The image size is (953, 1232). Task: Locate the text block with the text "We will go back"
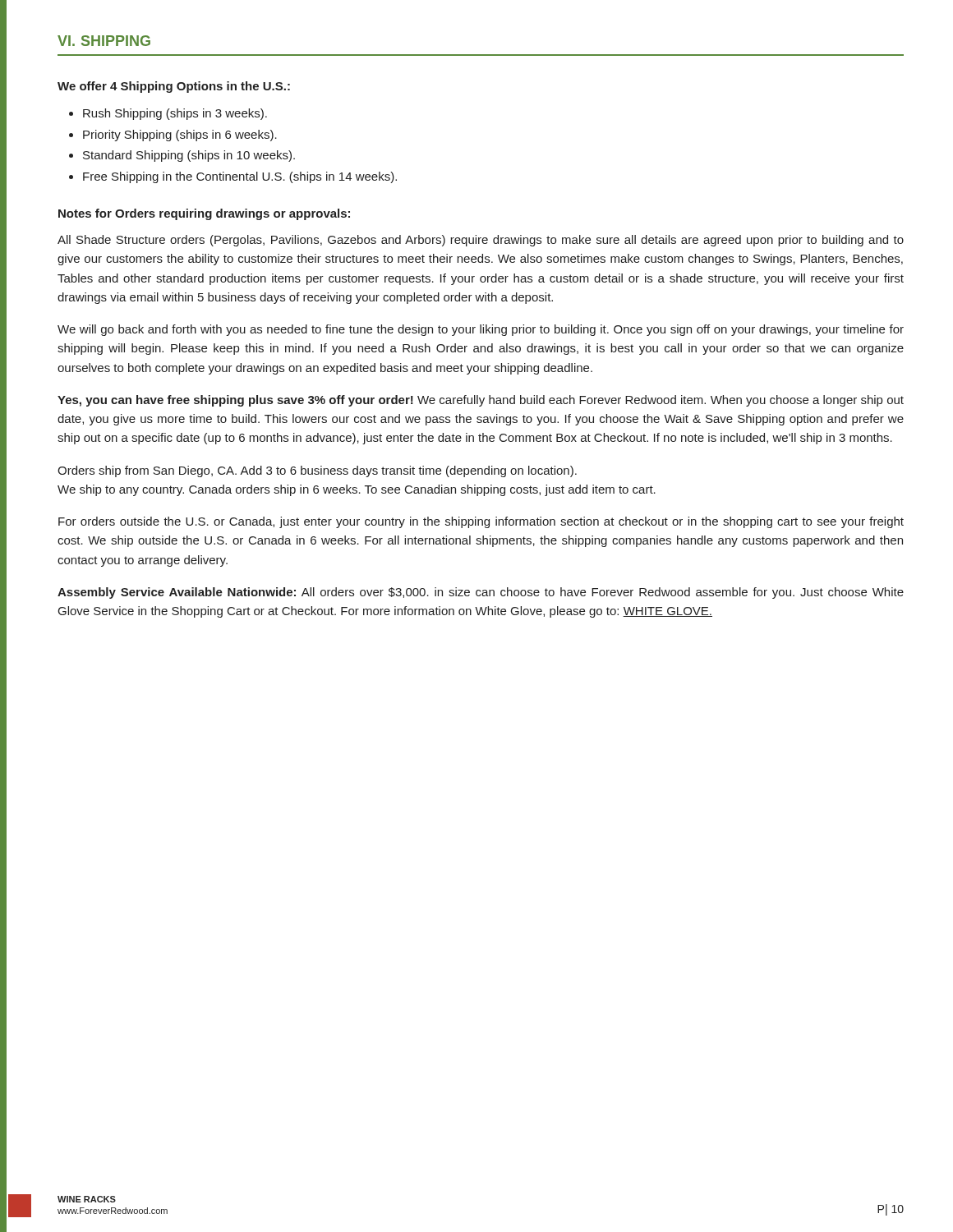tap(481, 348)
